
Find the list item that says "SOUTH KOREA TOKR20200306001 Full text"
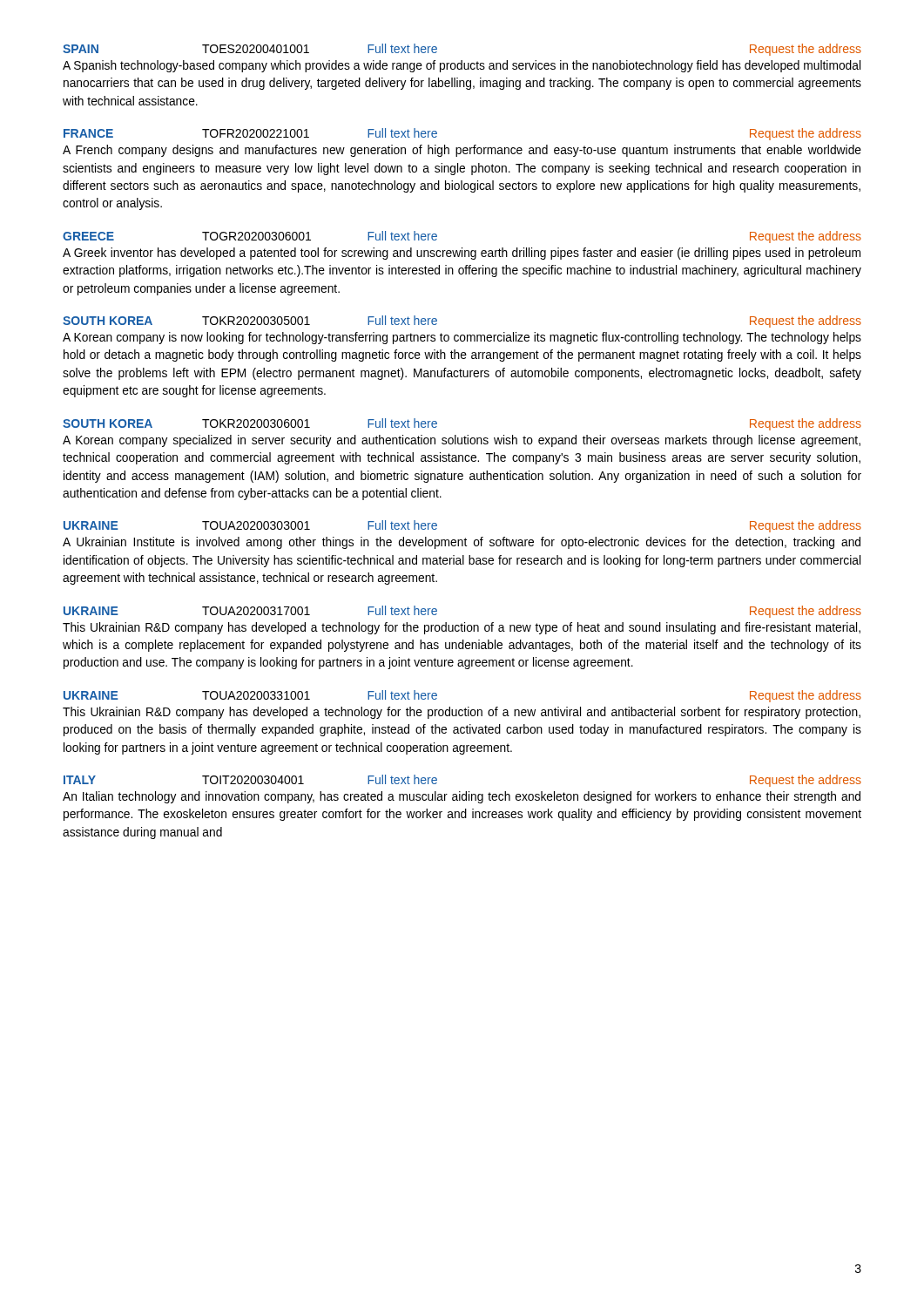(462, 460)
